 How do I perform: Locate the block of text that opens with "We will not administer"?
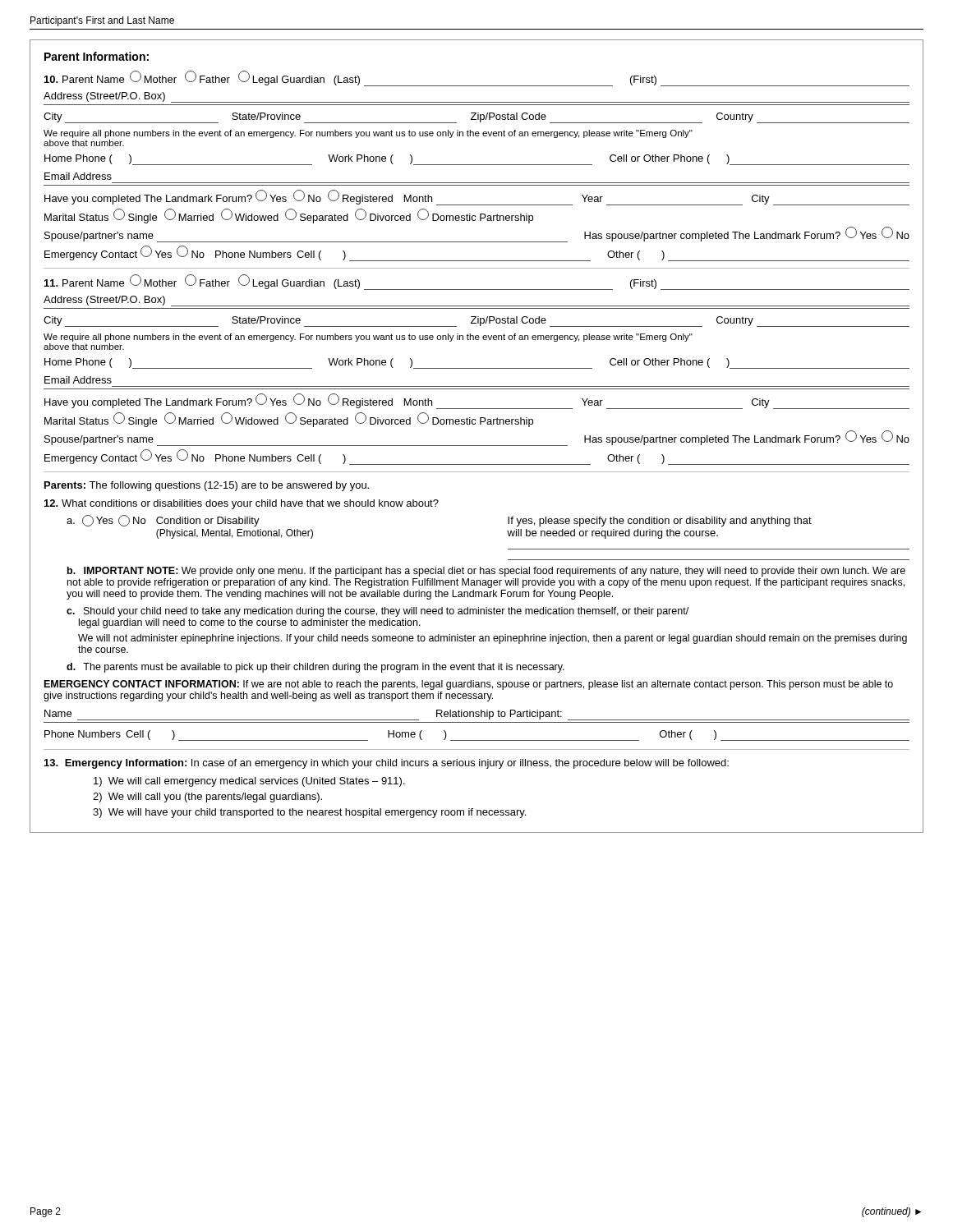493,644
